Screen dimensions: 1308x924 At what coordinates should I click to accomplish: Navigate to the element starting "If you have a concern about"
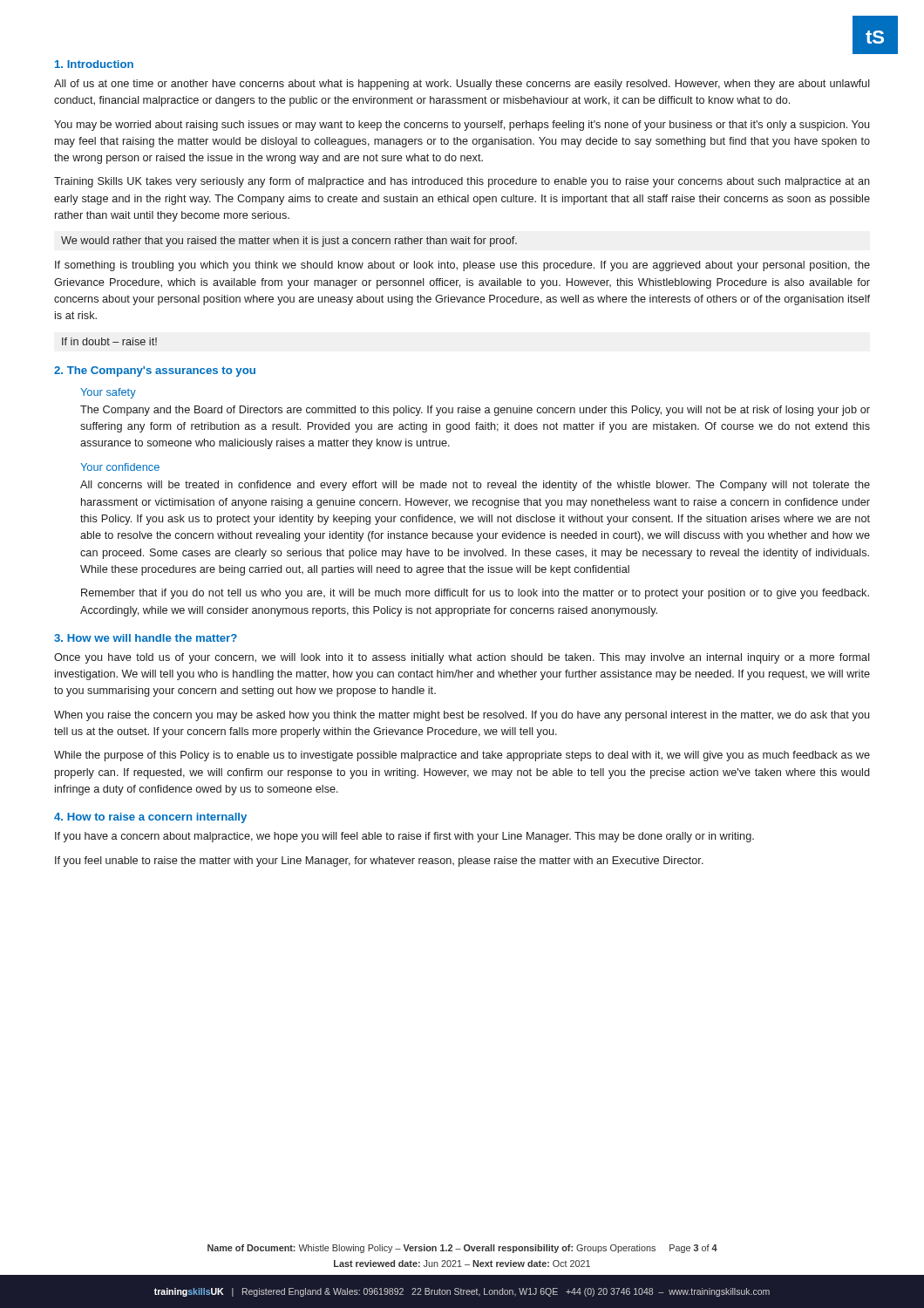[404, 836]
